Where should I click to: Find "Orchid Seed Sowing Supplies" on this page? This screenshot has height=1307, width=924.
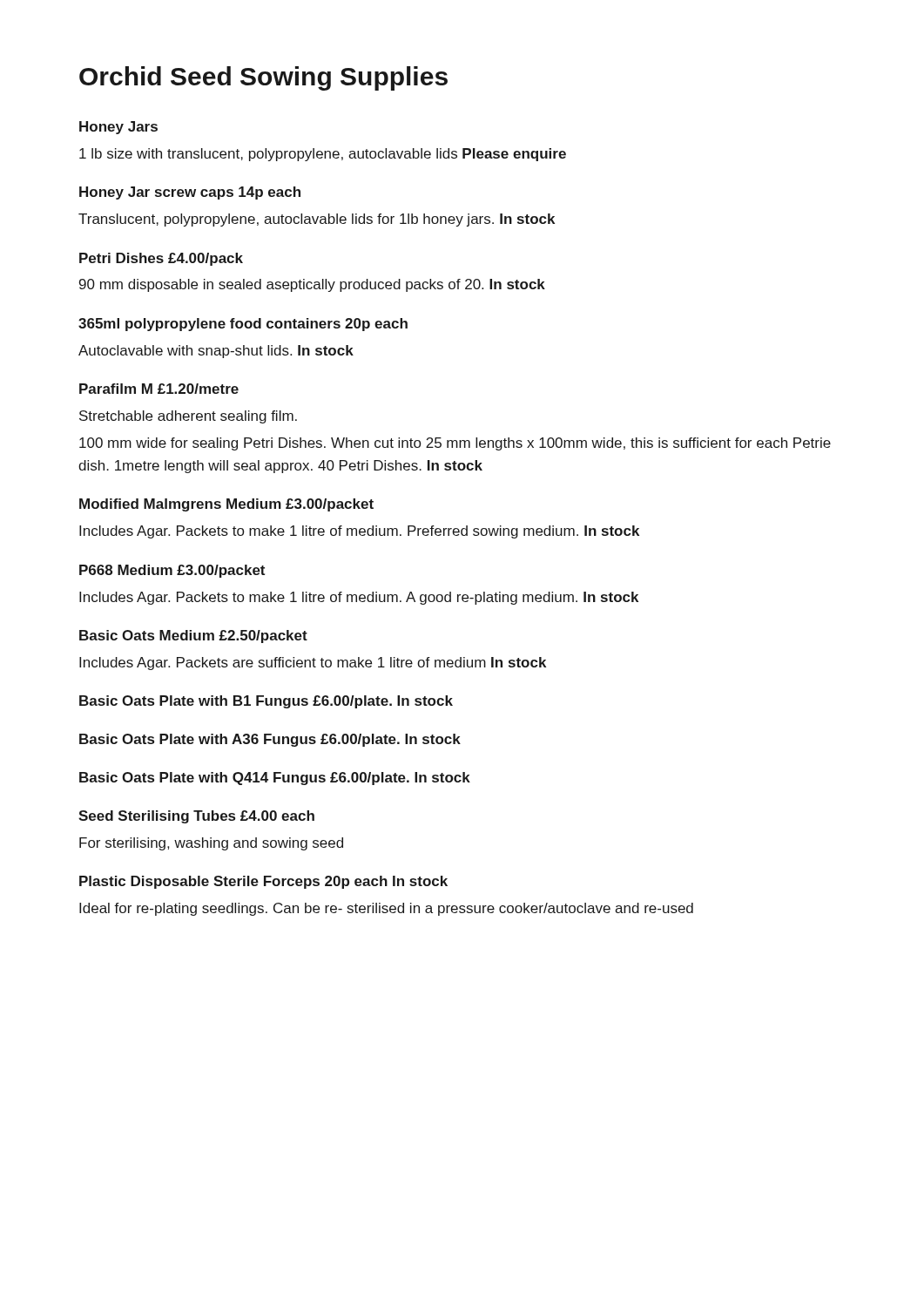[263, 76]
